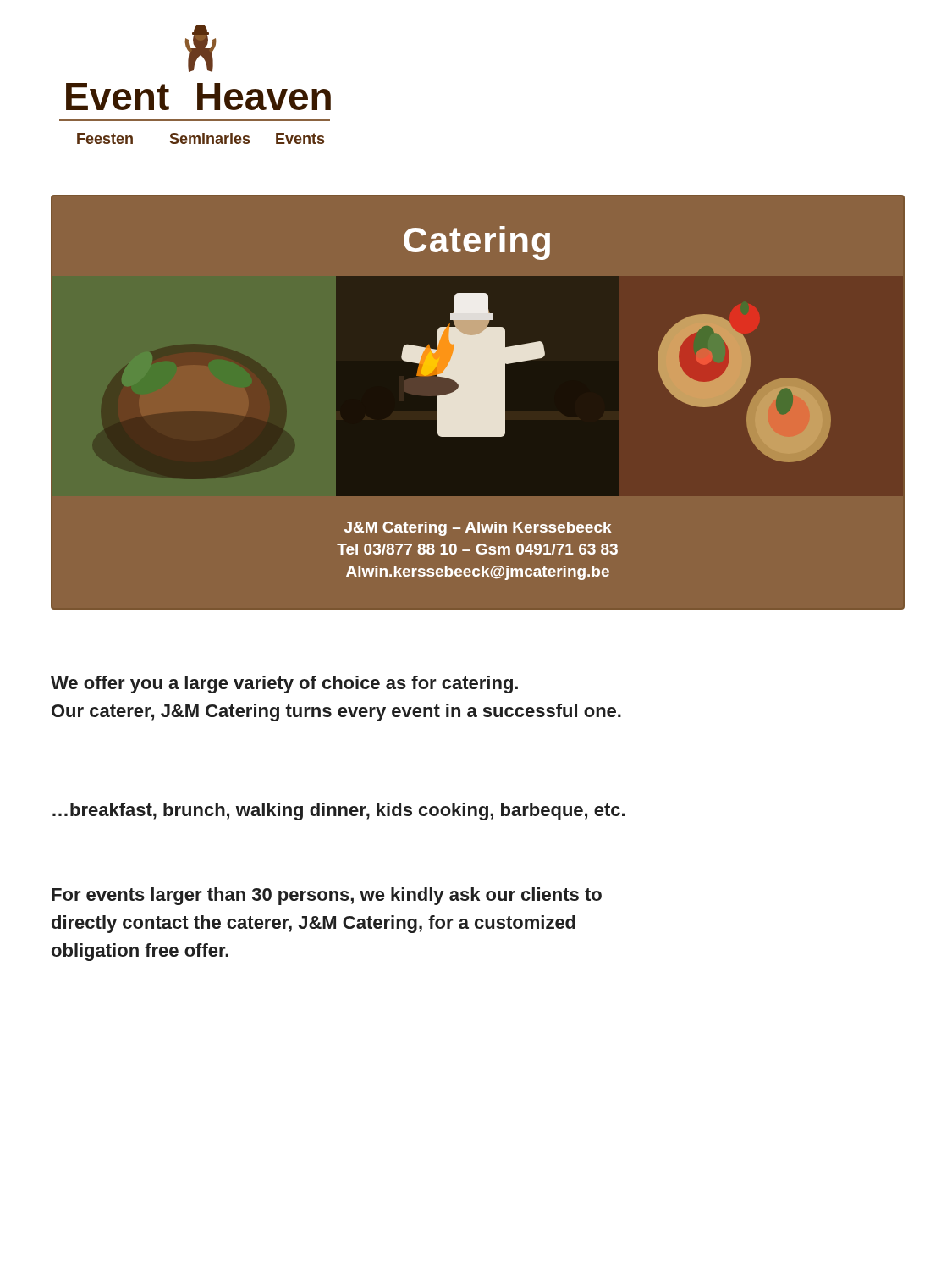952x1270 pixels.
Task: Point to the block beginning "…breakfast, brunch, walking dinner, kids cooking,"
Action: click(x=476, y=810)
